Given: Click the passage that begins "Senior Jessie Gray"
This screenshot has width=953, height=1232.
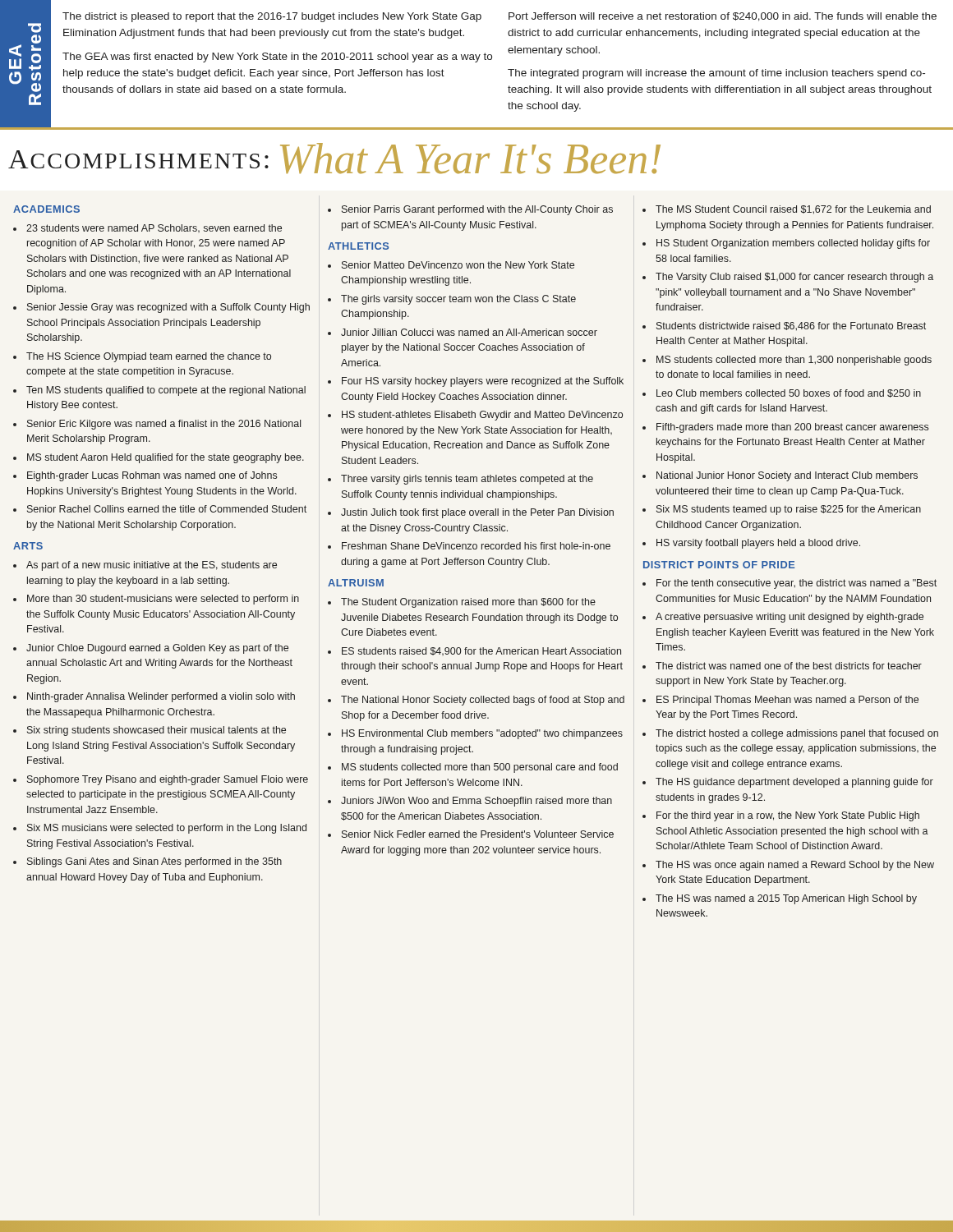Looking at the screenshot, I should [168, 323].
